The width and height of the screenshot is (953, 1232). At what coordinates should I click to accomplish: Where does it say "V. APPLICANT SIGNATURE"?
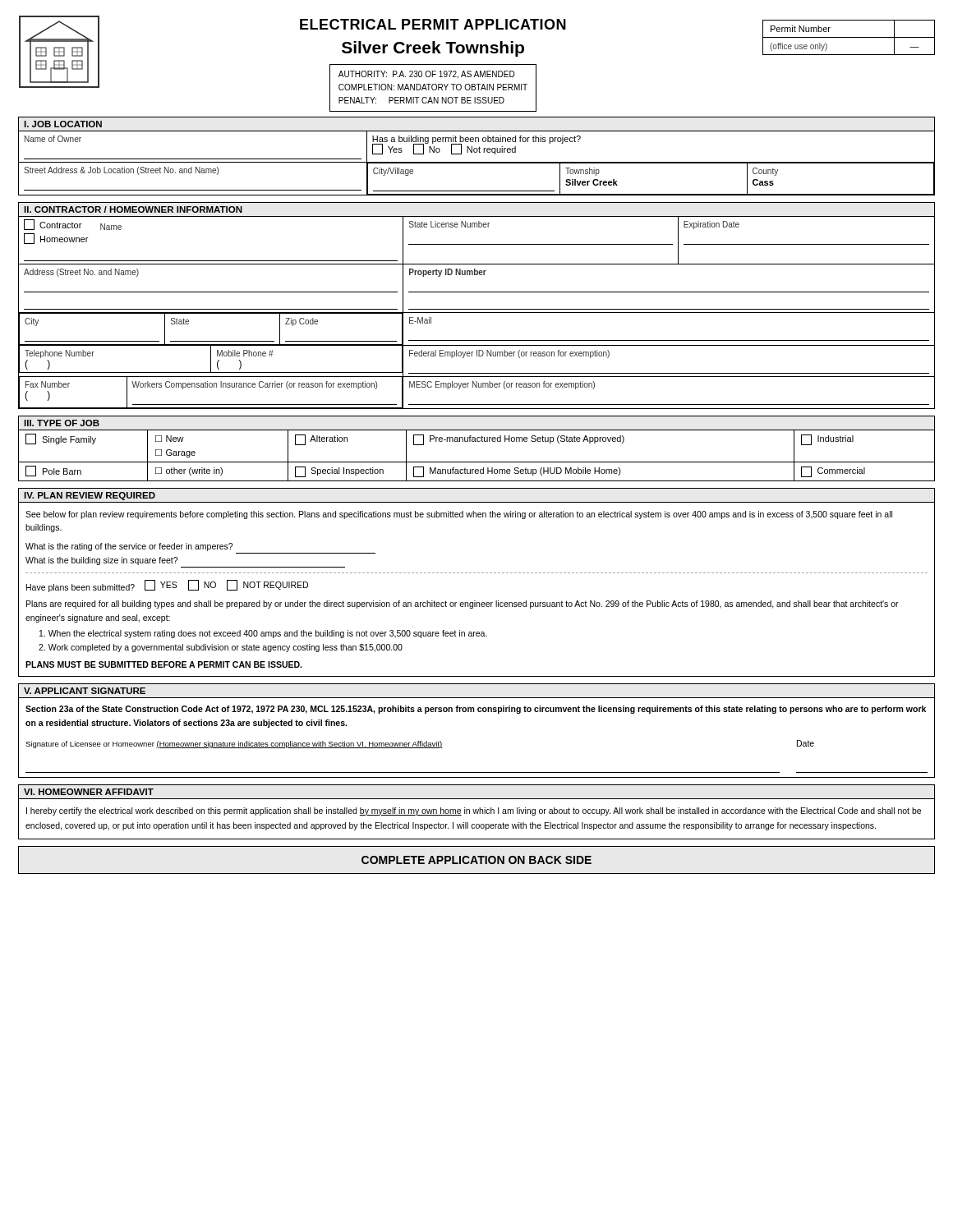point(85,691)
